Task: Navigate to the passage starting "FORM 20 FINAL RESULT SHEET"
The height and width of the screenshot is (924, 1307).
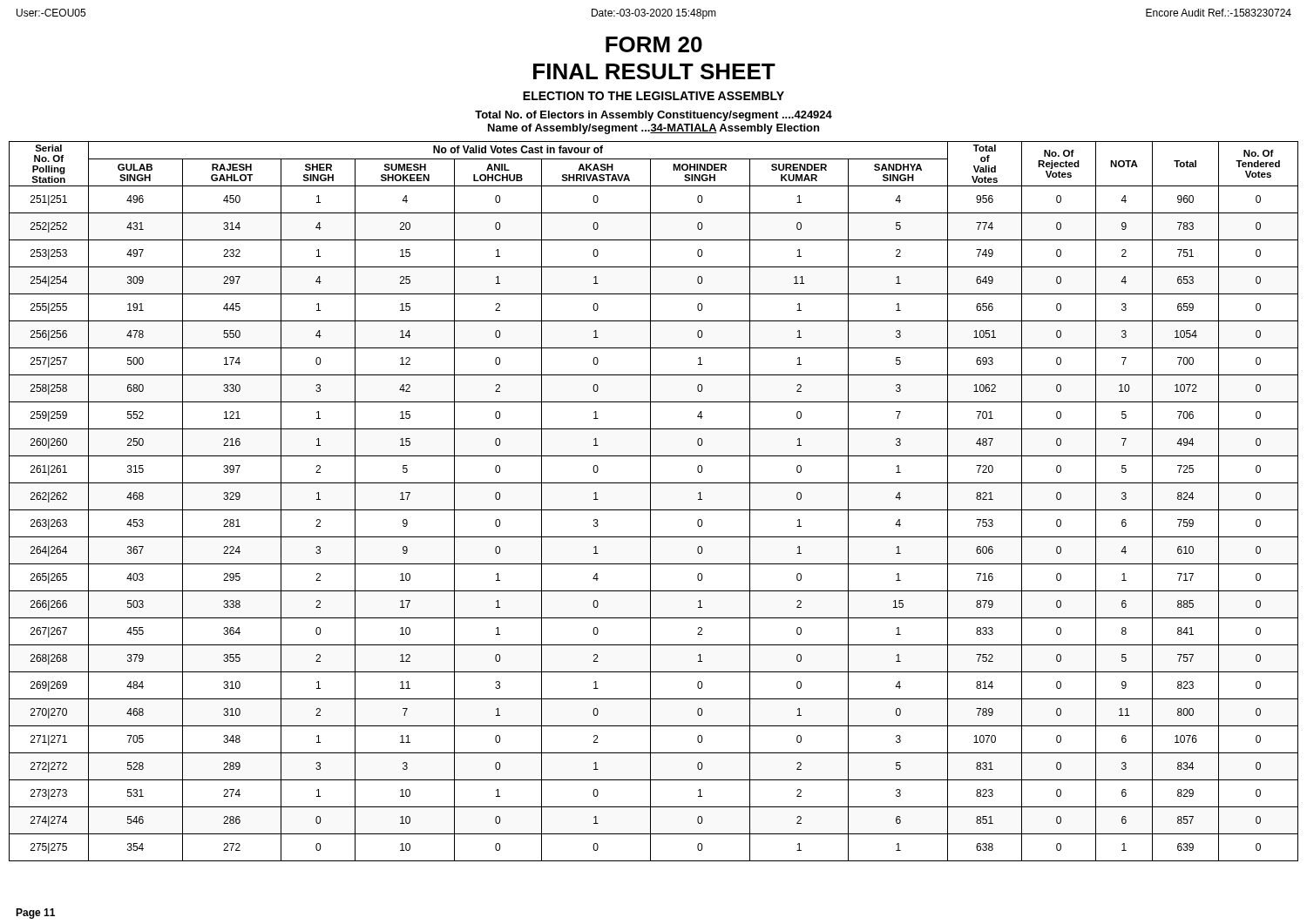Action: click(654, 58)
